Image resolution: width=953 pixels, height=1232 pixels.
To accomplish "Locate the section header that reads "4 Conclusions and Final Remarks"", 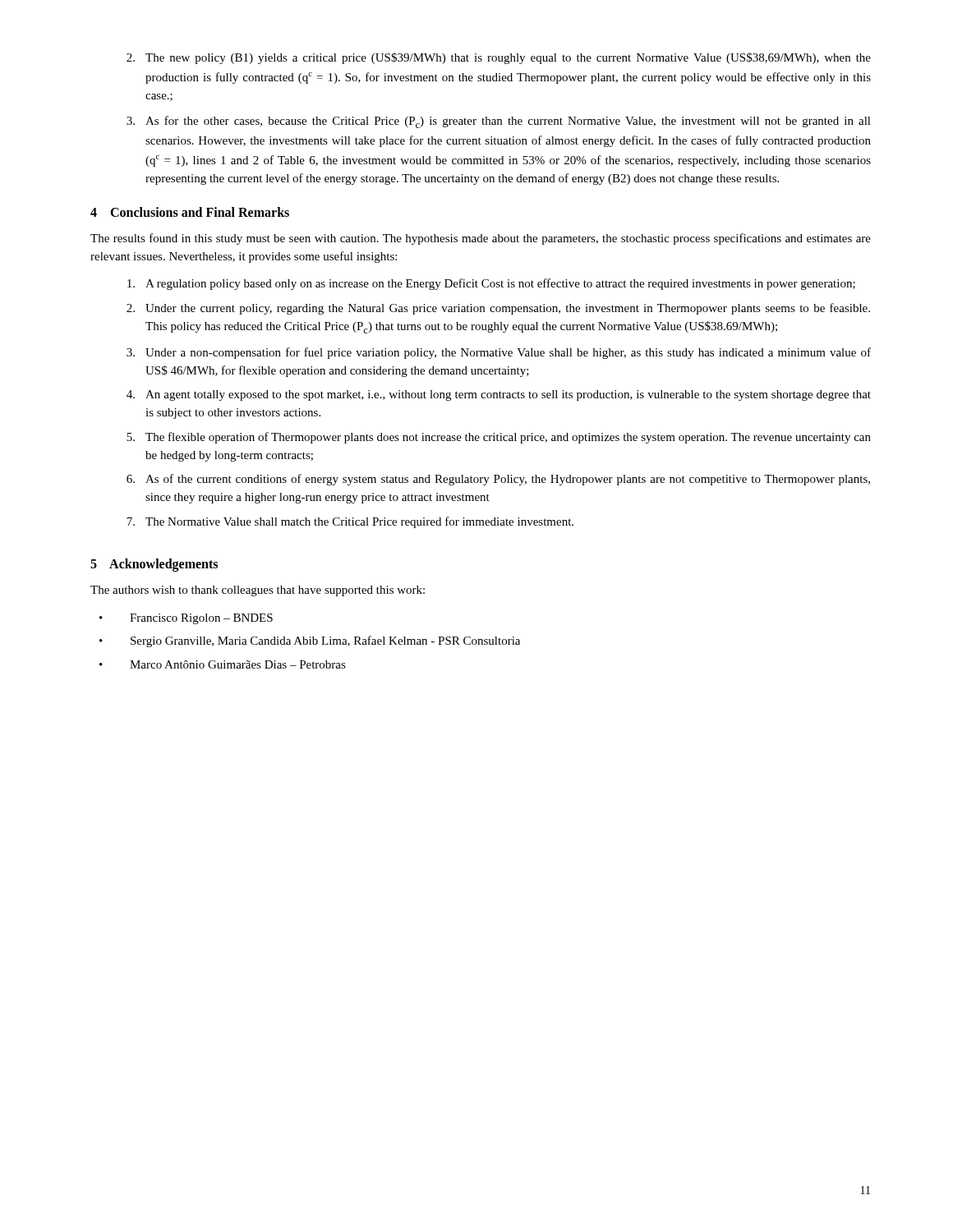I will pyautogui.click(x=190, y=212).
